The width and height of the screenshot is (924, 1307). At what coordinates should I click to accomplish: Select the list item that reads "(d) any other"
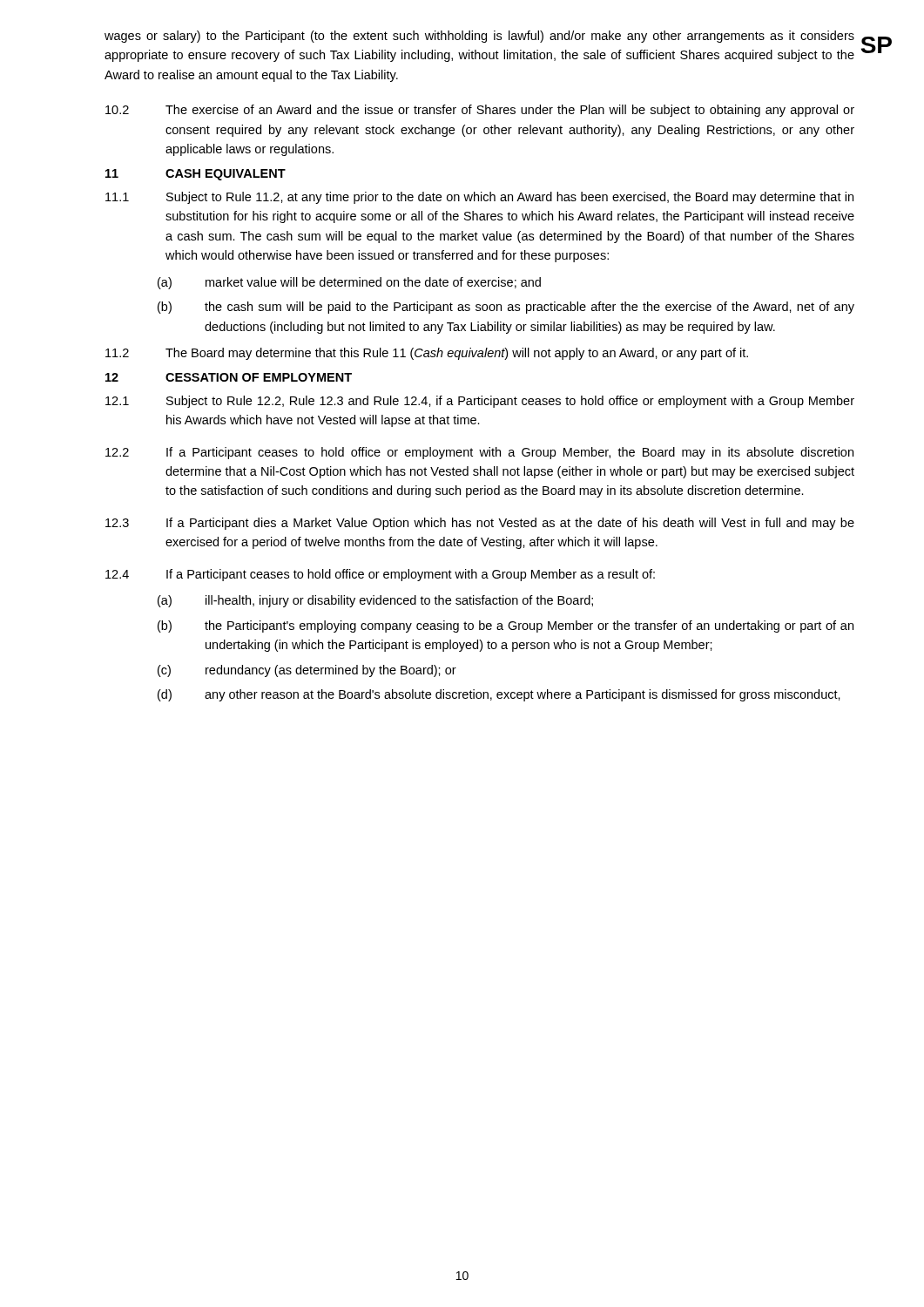tap(506, 695)
